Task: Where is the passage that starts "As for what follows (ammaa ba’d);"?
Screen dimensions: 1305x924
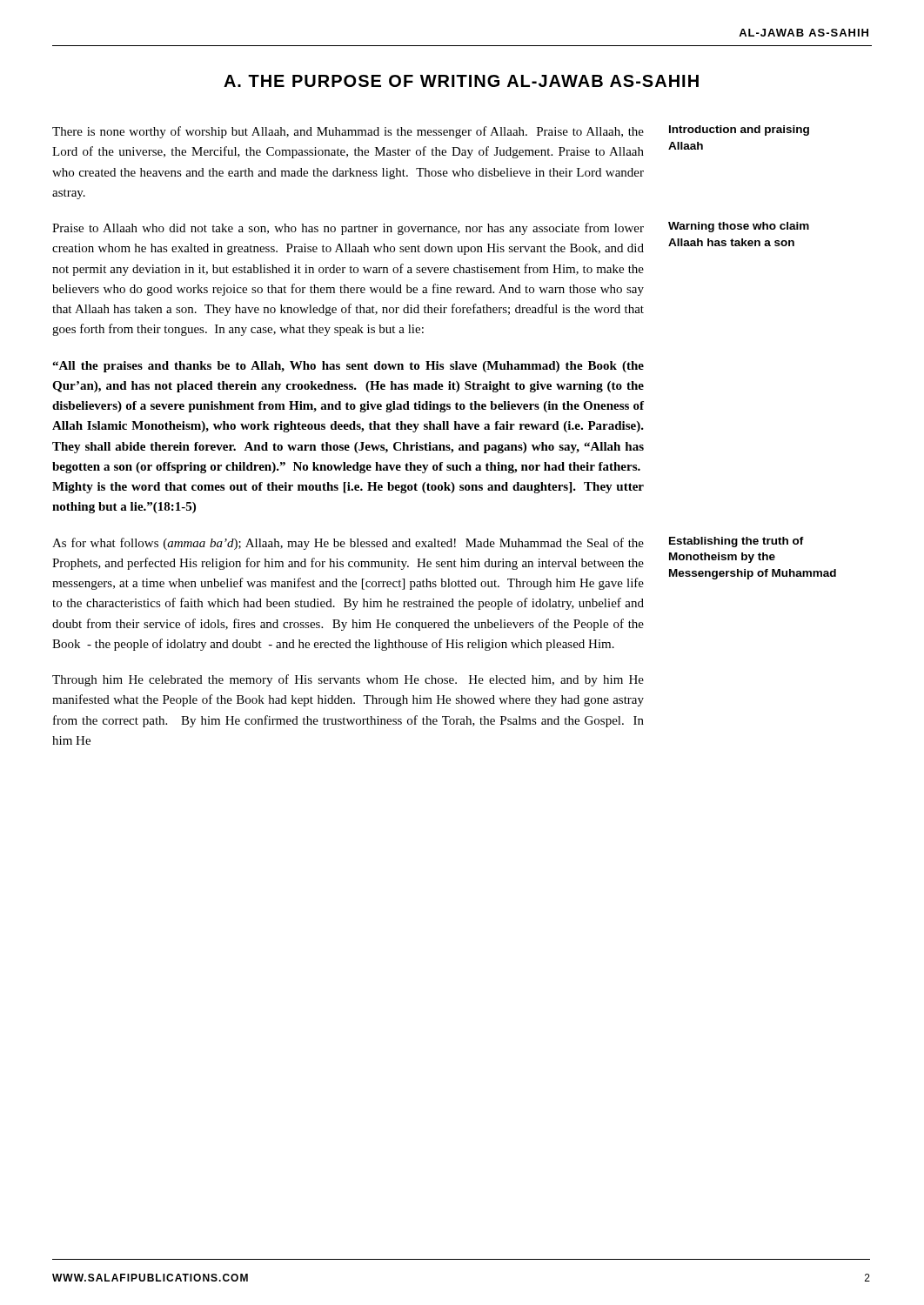Action: click(348, 593)
